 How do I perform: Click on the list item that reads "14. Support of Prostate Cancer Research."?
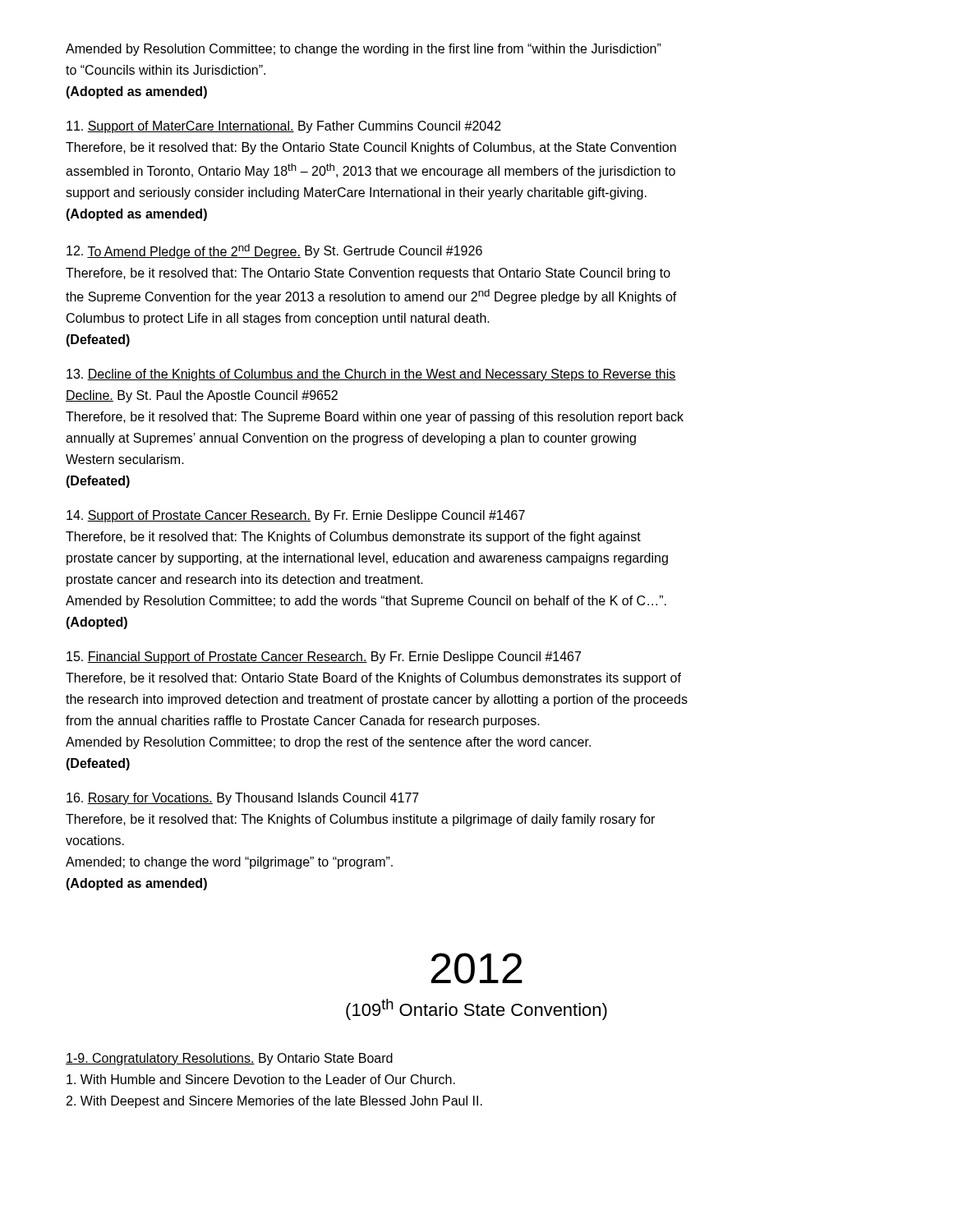[x=476, y=569]
